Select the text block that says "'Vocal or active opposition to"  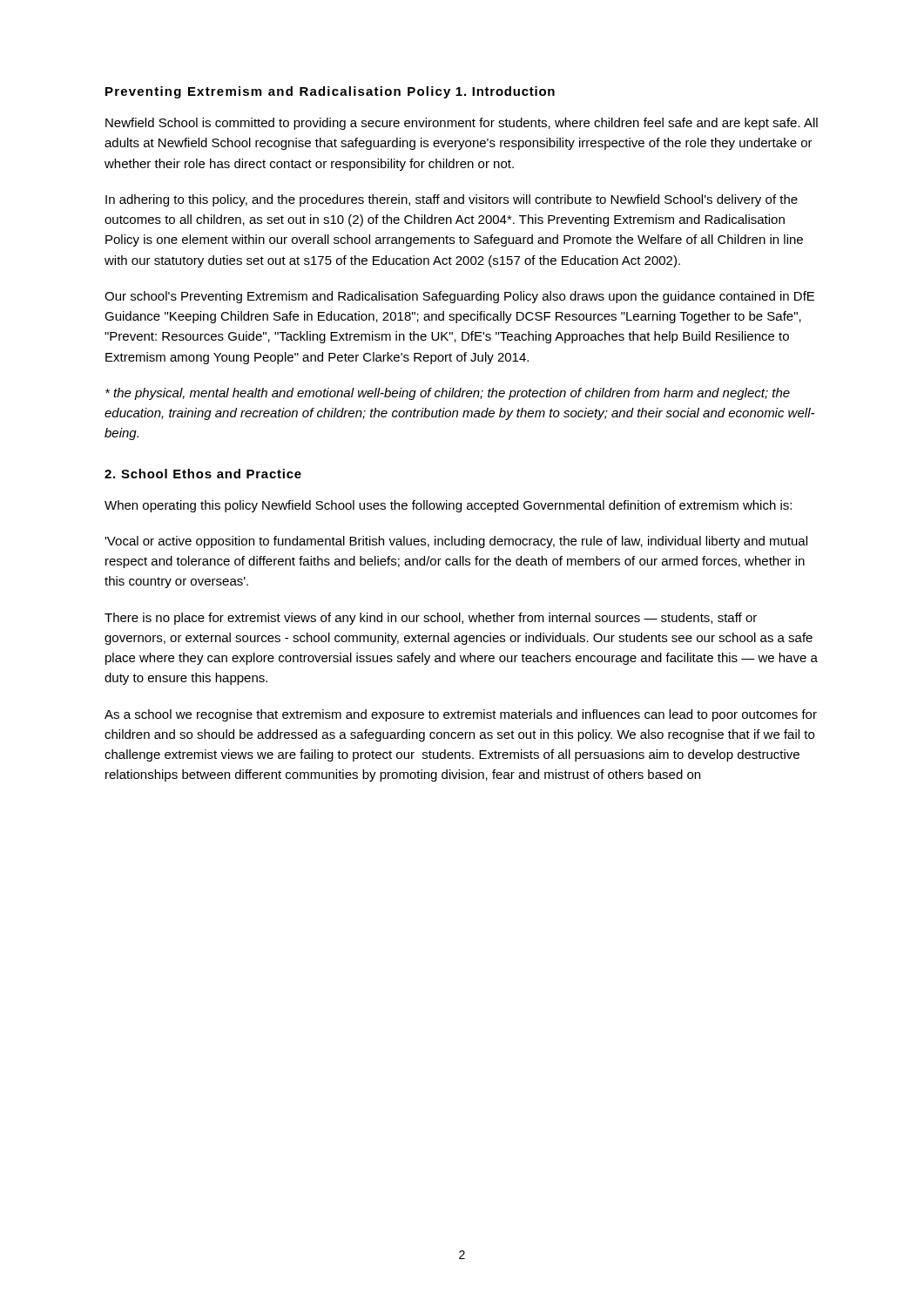click(456, 561)
